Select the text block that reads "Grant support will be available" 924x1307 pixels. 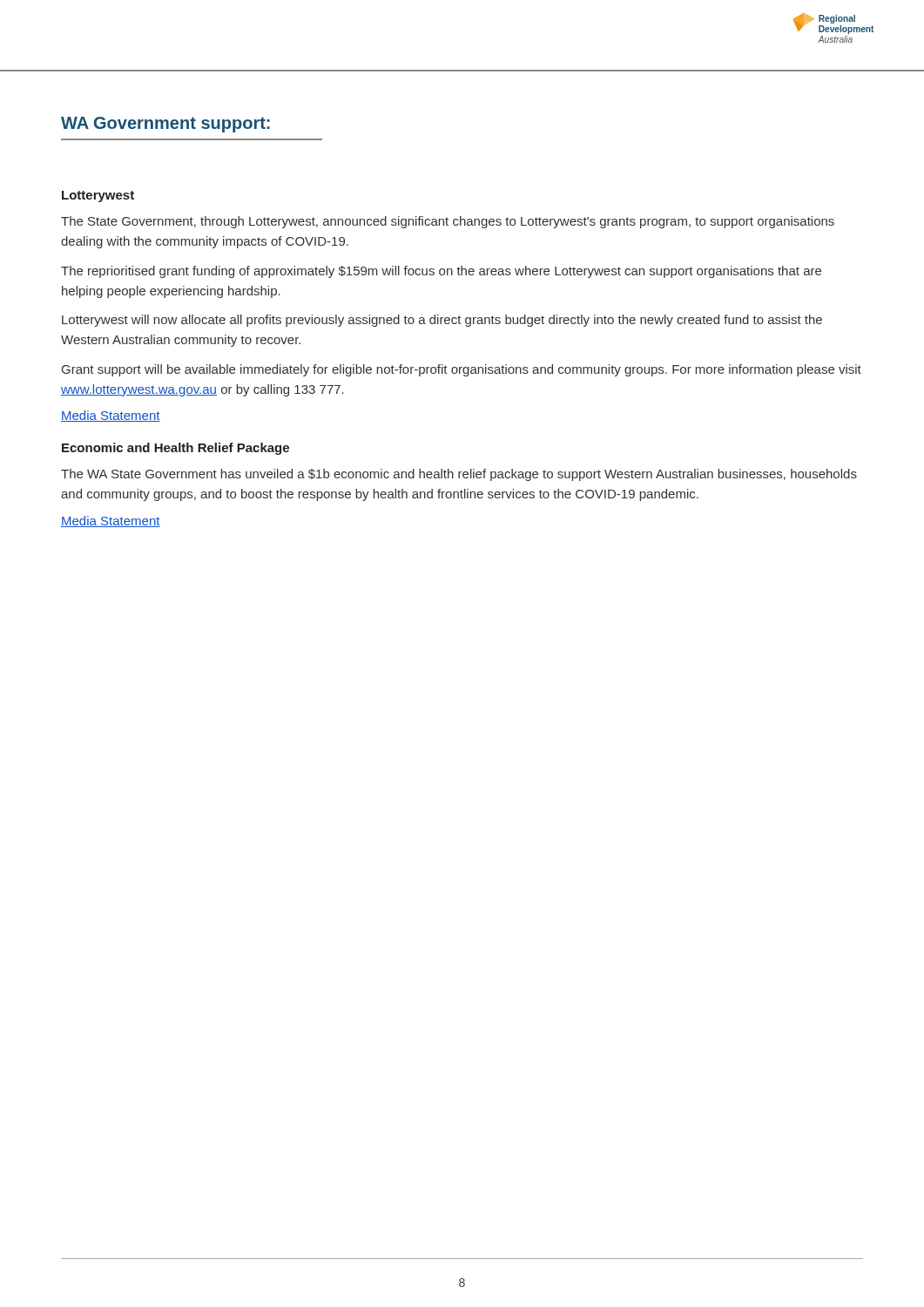(x=461, y=379)
